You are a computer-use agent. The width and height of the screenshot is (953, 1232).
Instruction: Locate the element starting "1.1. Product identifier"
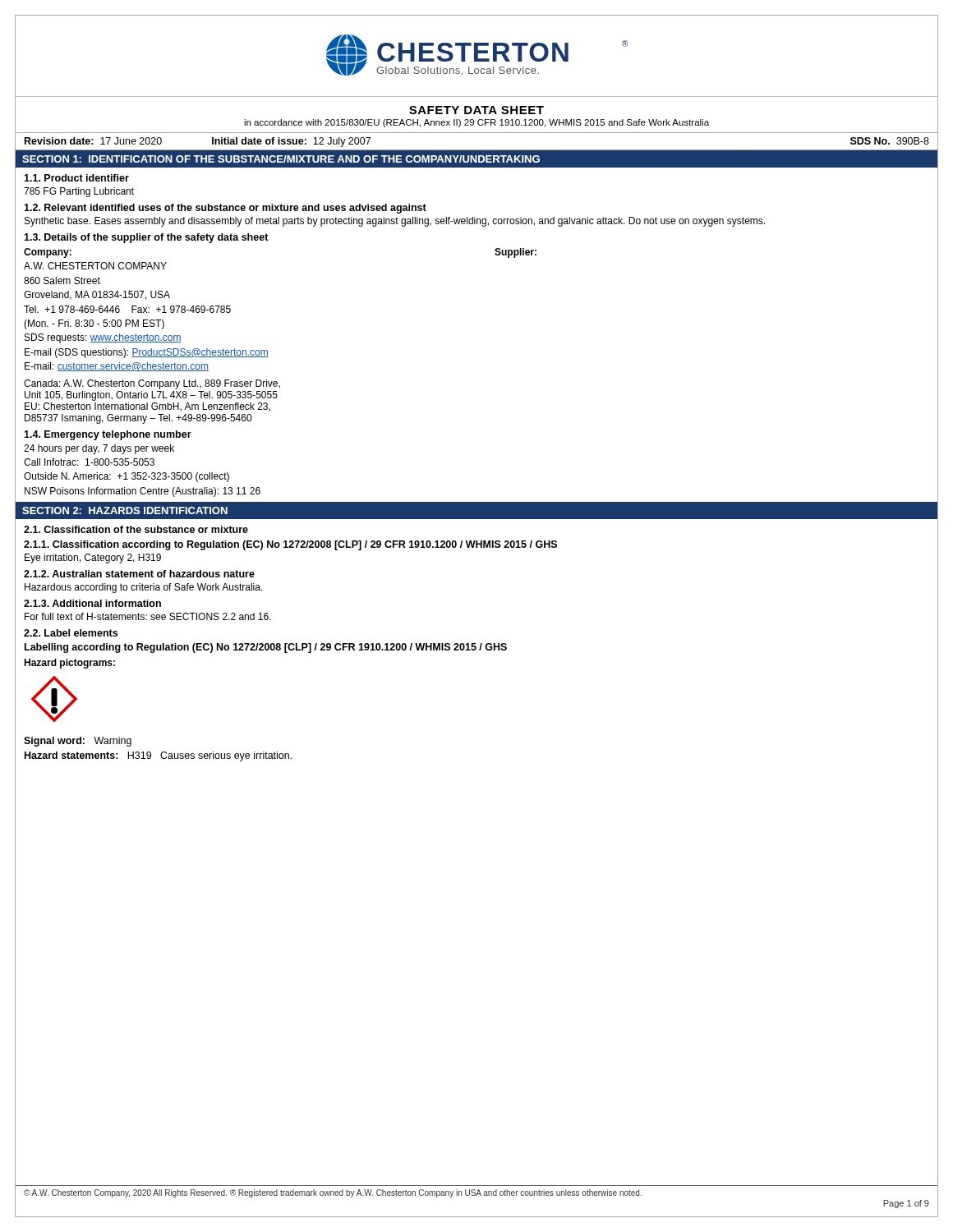(x=76, y=178)
